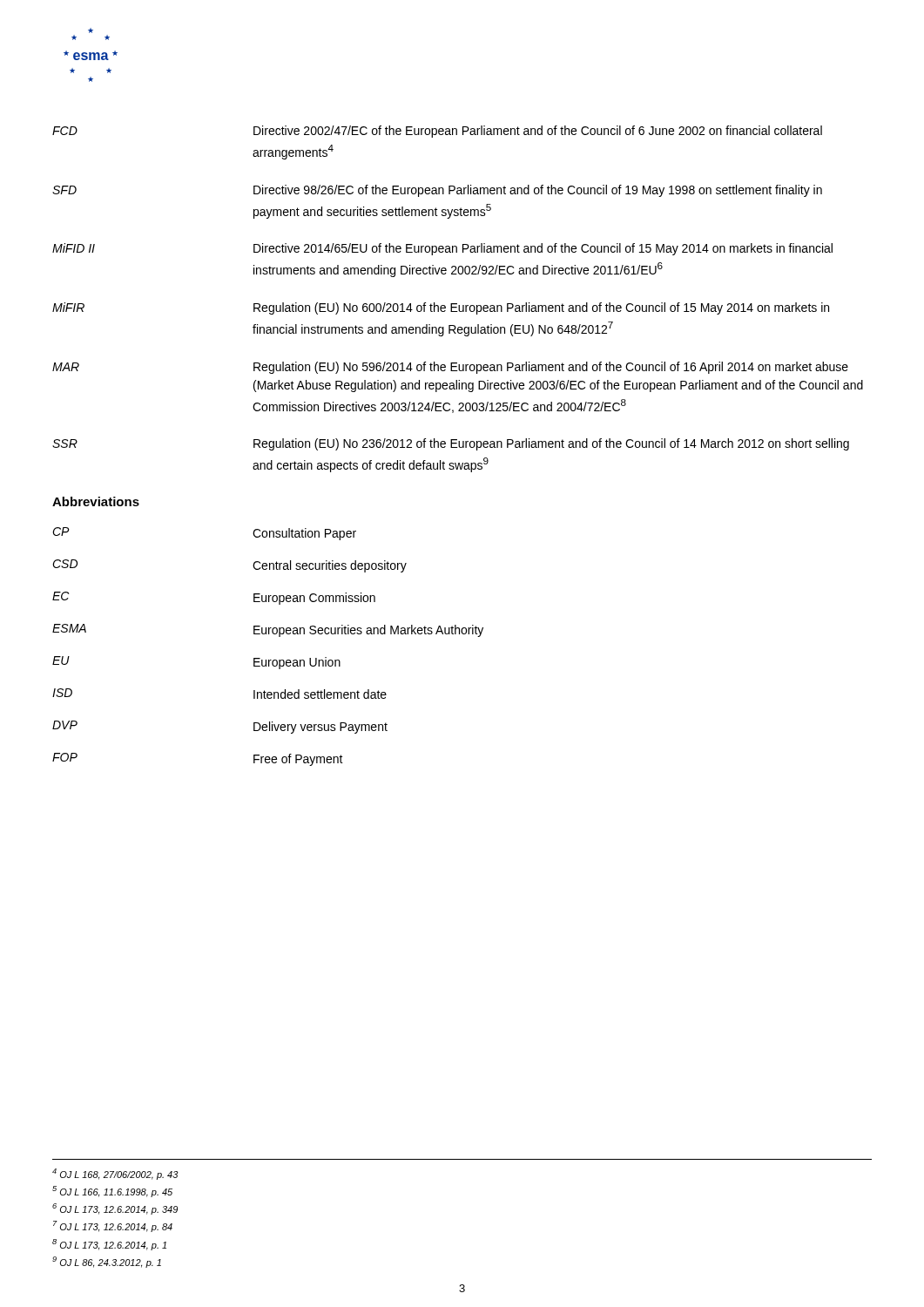Find the block on this page that starts "SFD Directive 98/26/EC of the European Parliament and"
Screen dimensions: 1307x924
pyautogui.click(x=462, y=201)
